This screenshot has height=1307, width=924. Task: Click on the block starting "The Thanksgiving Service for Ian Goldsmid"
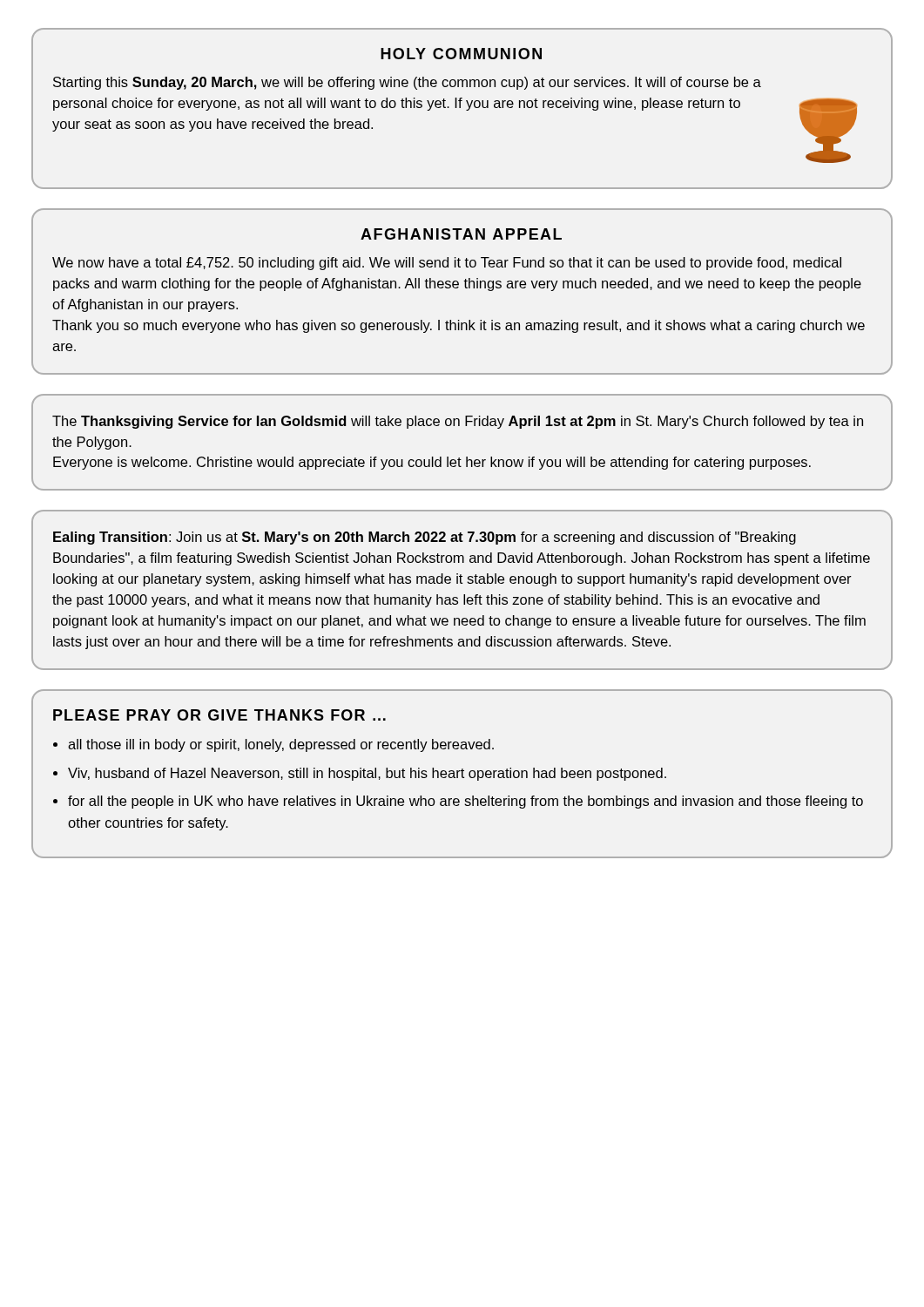click(458, 422)
